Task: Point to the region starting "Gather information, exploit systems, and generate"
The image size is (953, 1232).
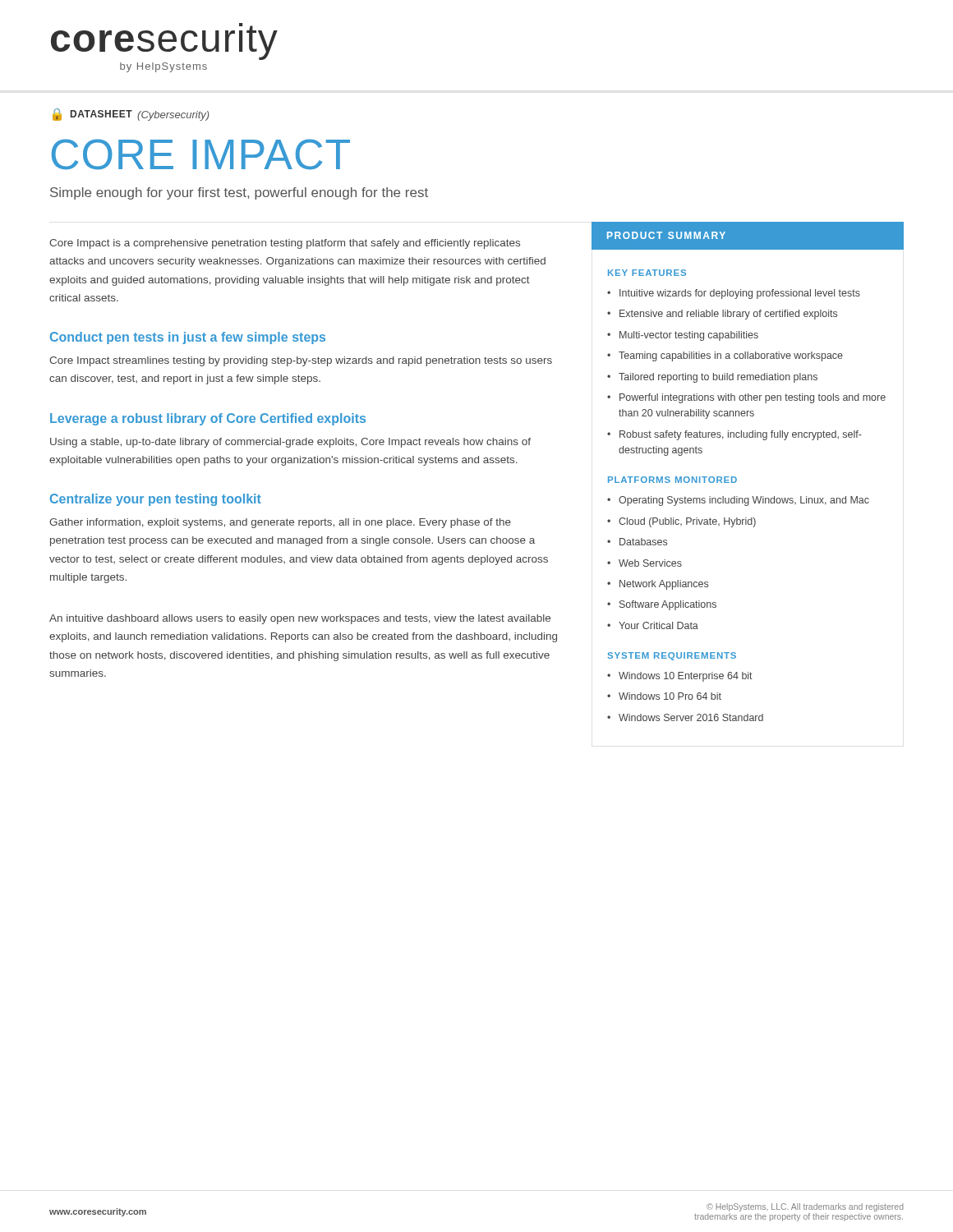Action: coord(299,550)
